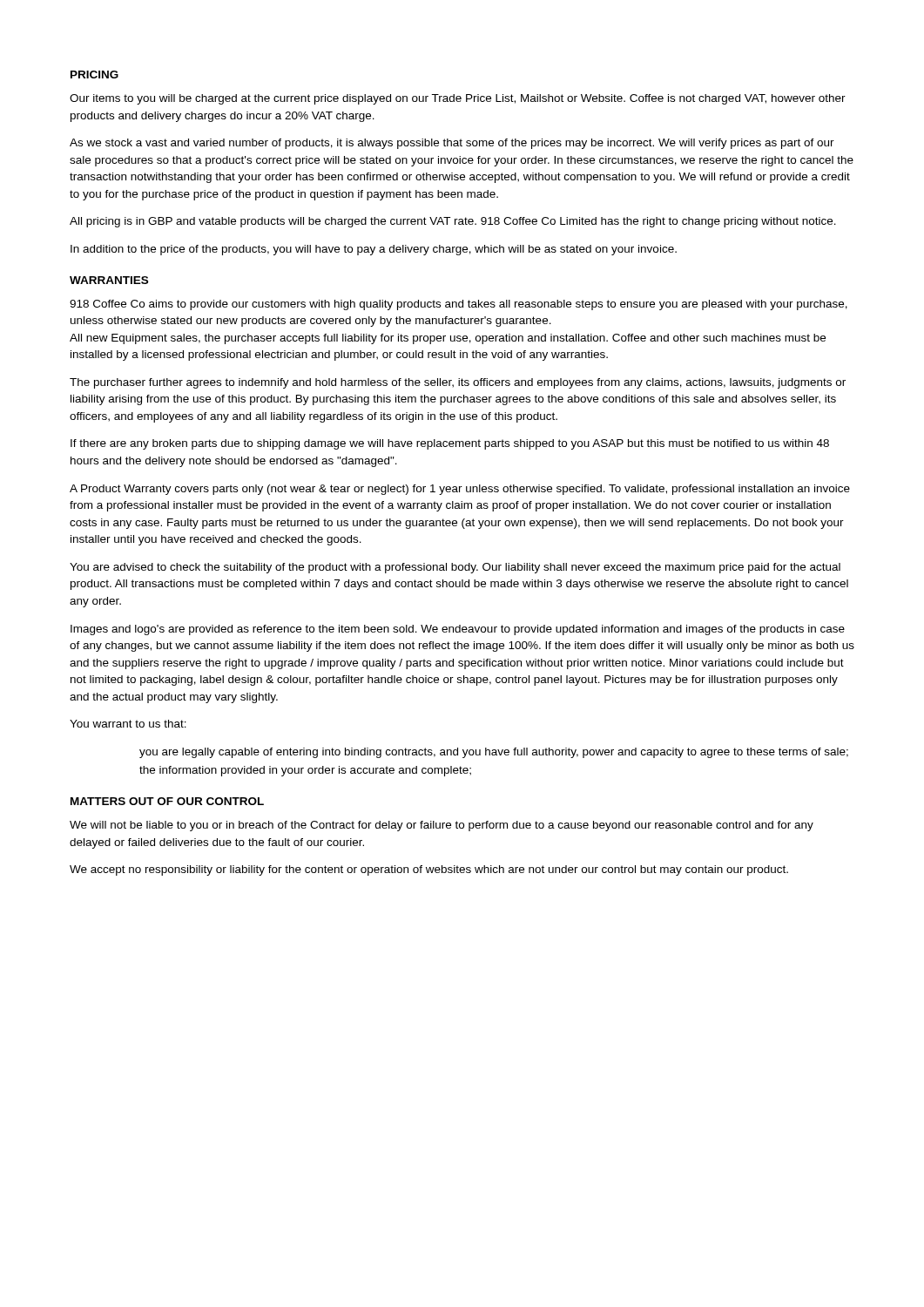The height and width of the screenshot is (1307, 924).
Task: Find the text block with the text "All pricing is in"
Action: [x=453, y=221]
